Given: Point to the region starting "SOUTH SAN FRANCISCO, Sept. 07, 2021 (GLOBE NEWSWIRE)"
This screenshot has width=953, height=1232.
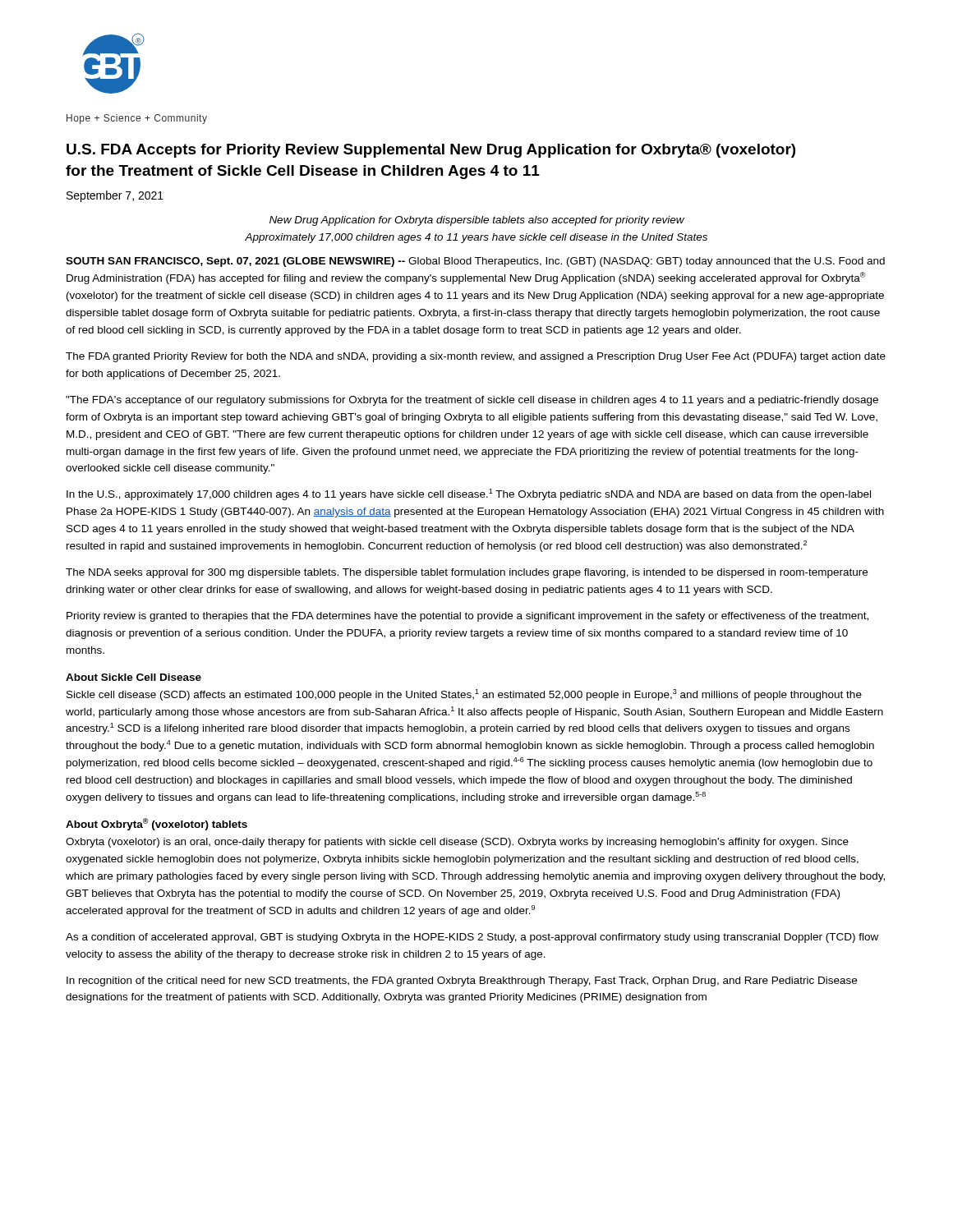Looking at the screenshot, I should pos(476,295).
